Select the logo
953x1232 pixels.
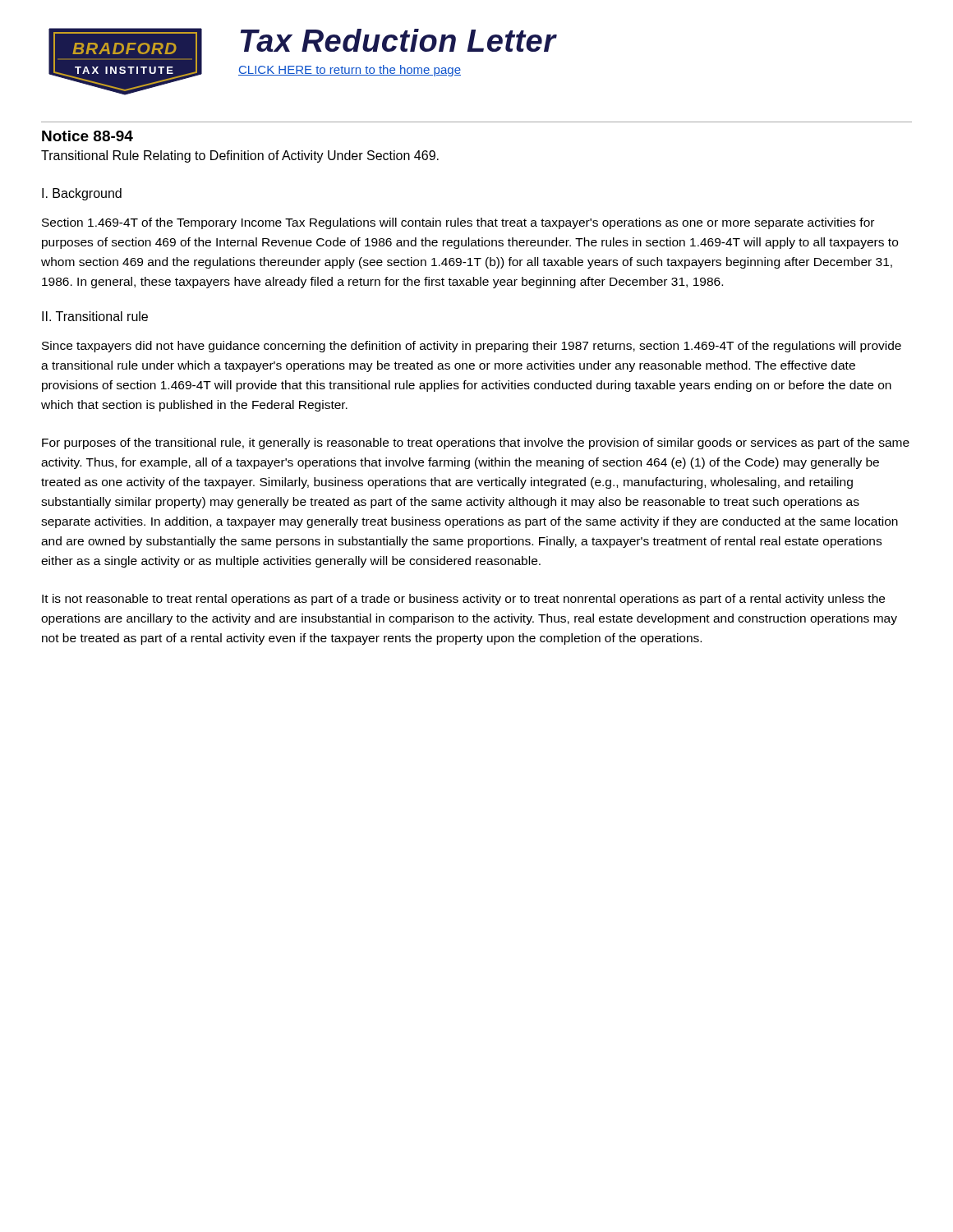[127, 62]
